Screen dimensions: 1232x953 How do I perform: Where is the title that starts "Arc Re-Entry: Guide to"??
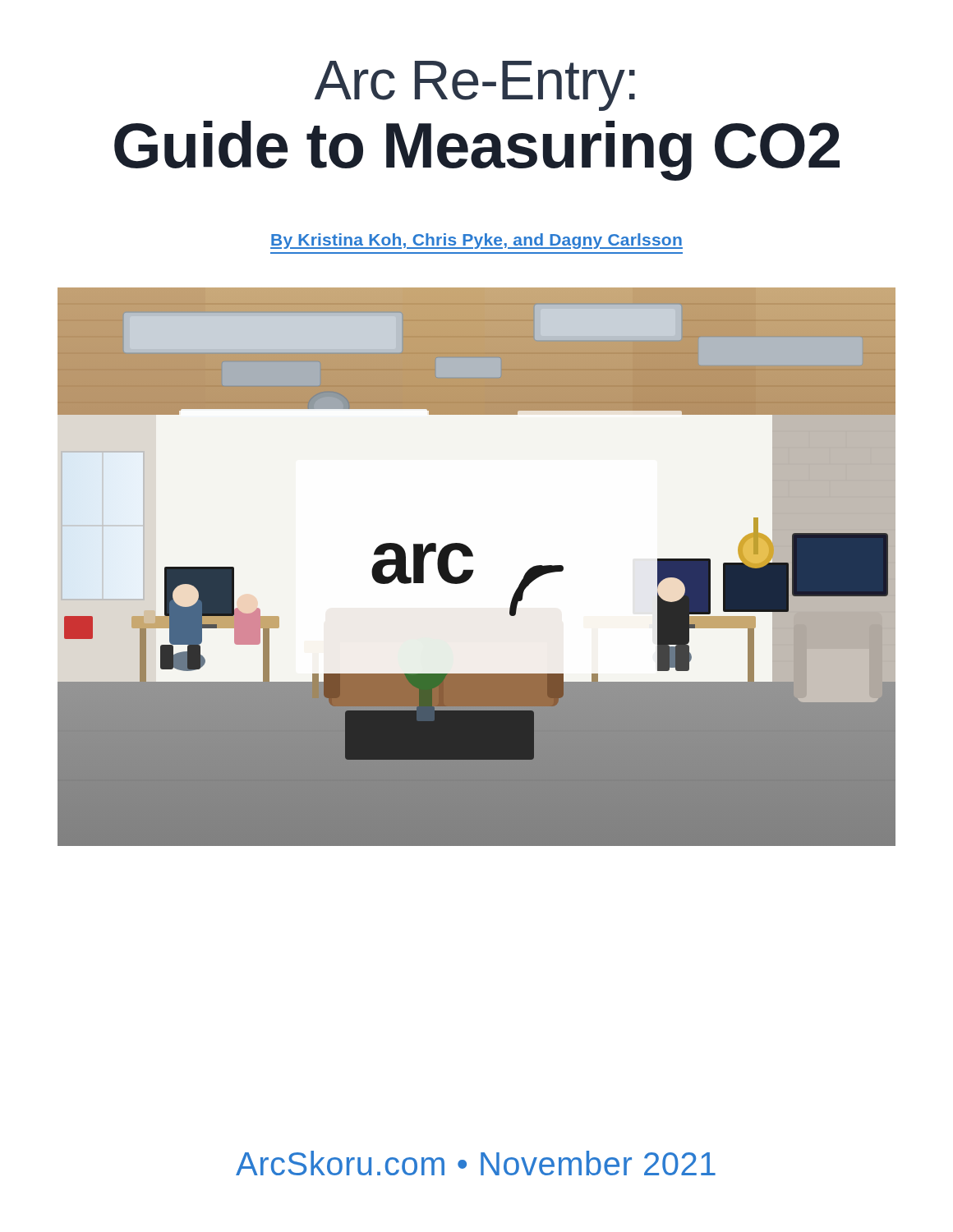(476, 115)
